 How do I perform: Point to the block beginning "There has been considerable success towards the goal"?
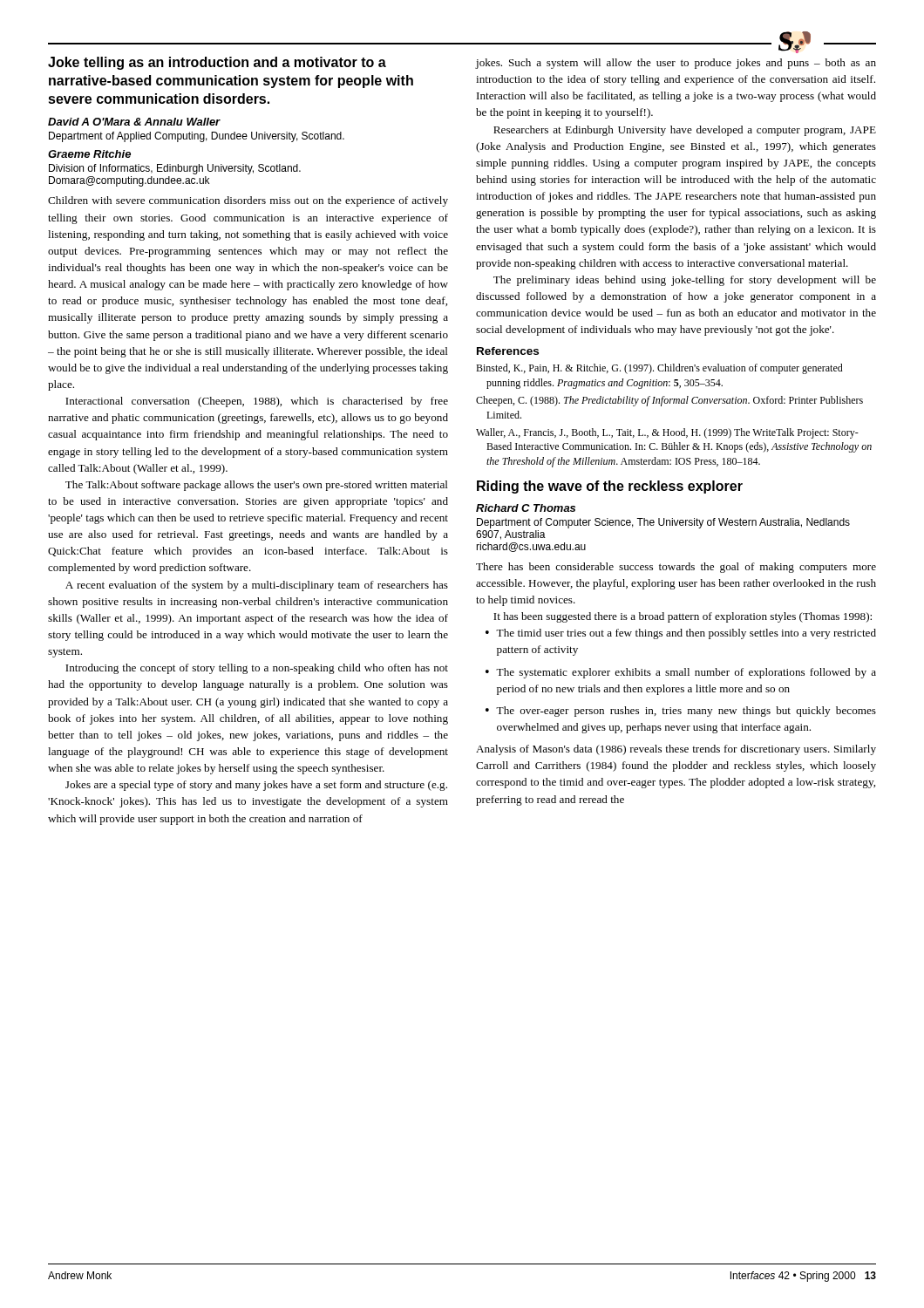point(676,591)
